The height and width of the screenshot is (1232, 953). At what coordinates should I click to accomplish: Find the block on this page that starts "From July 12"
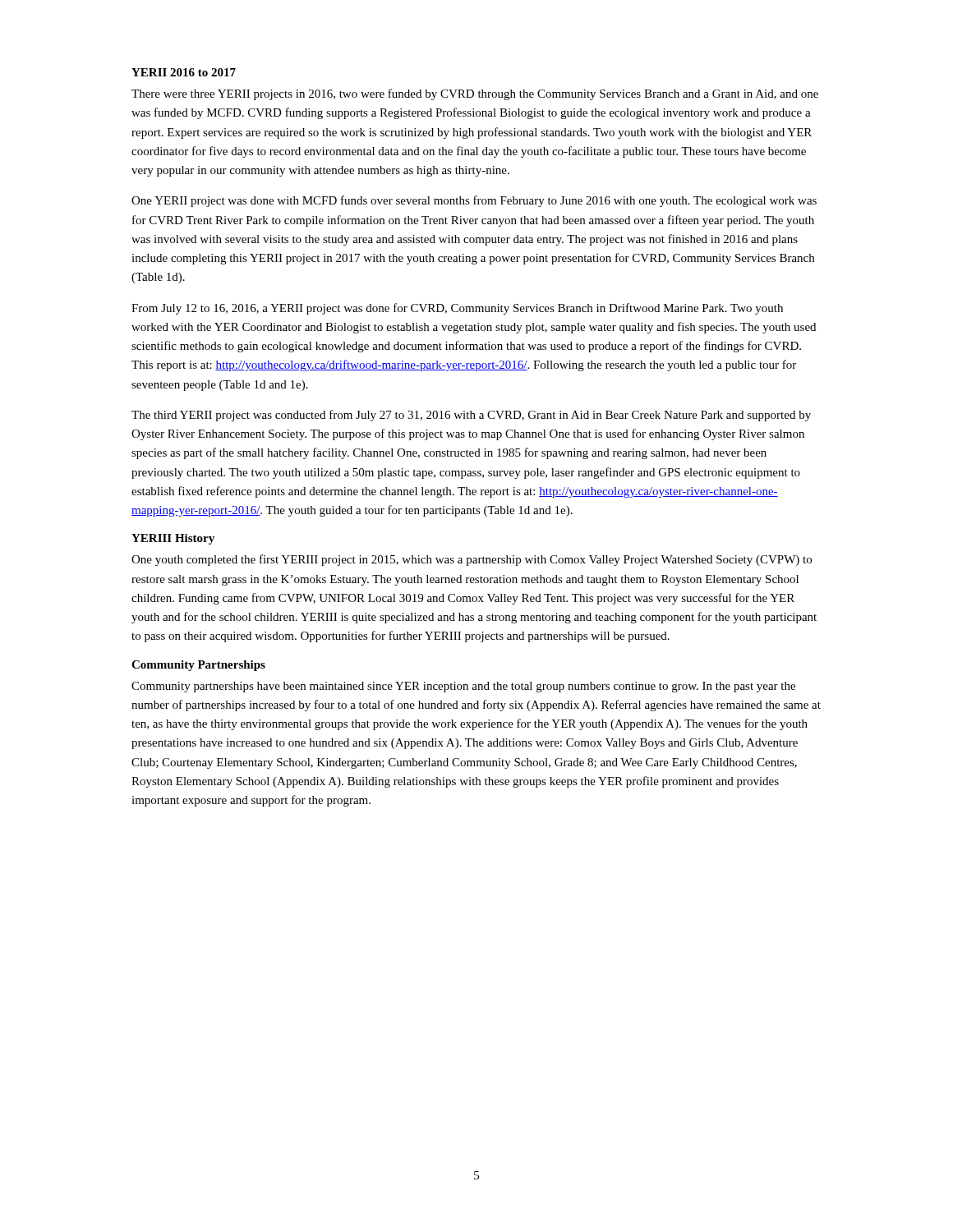click(474, 346)
